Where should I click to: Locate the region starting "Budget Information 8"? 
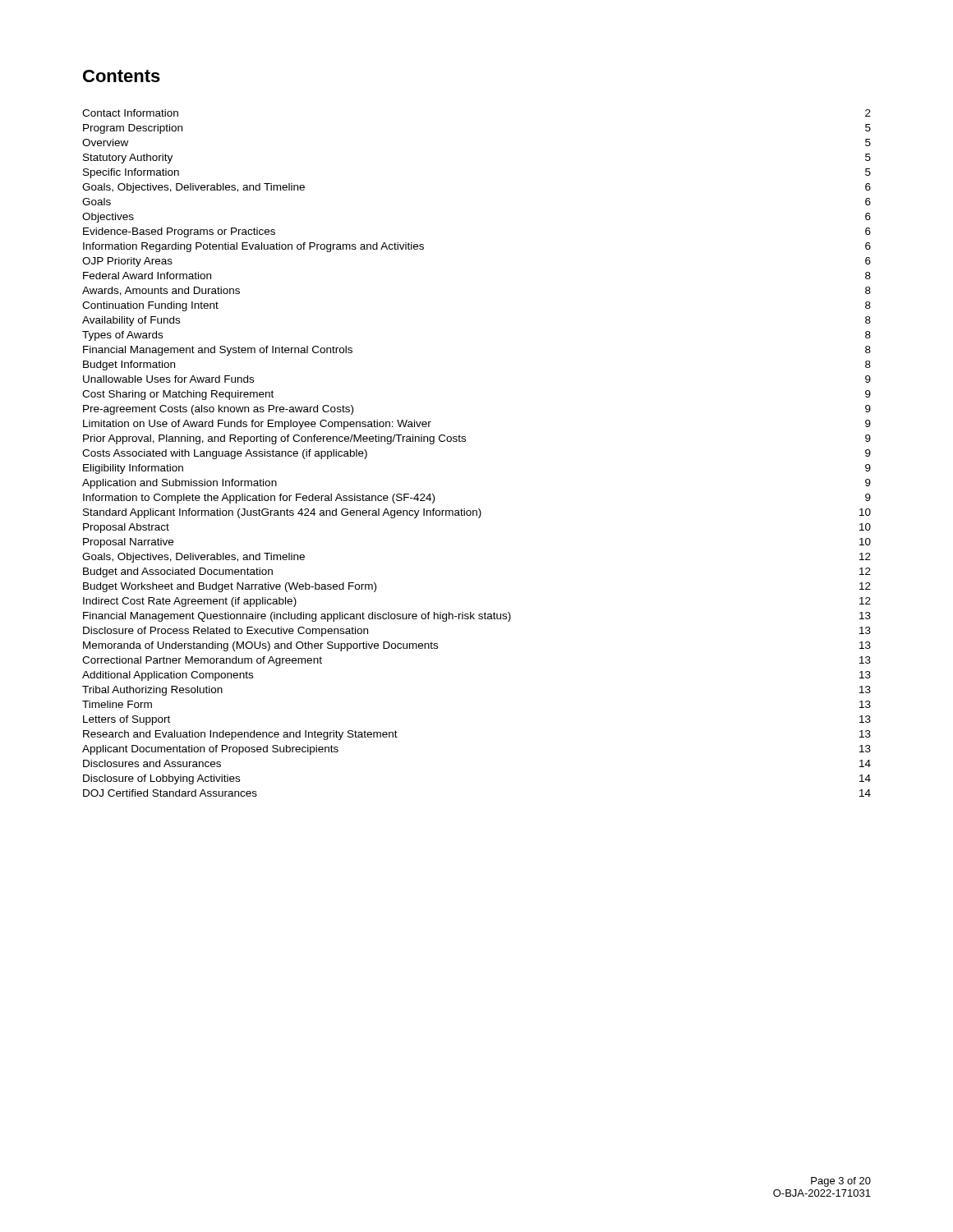point(125,365)
